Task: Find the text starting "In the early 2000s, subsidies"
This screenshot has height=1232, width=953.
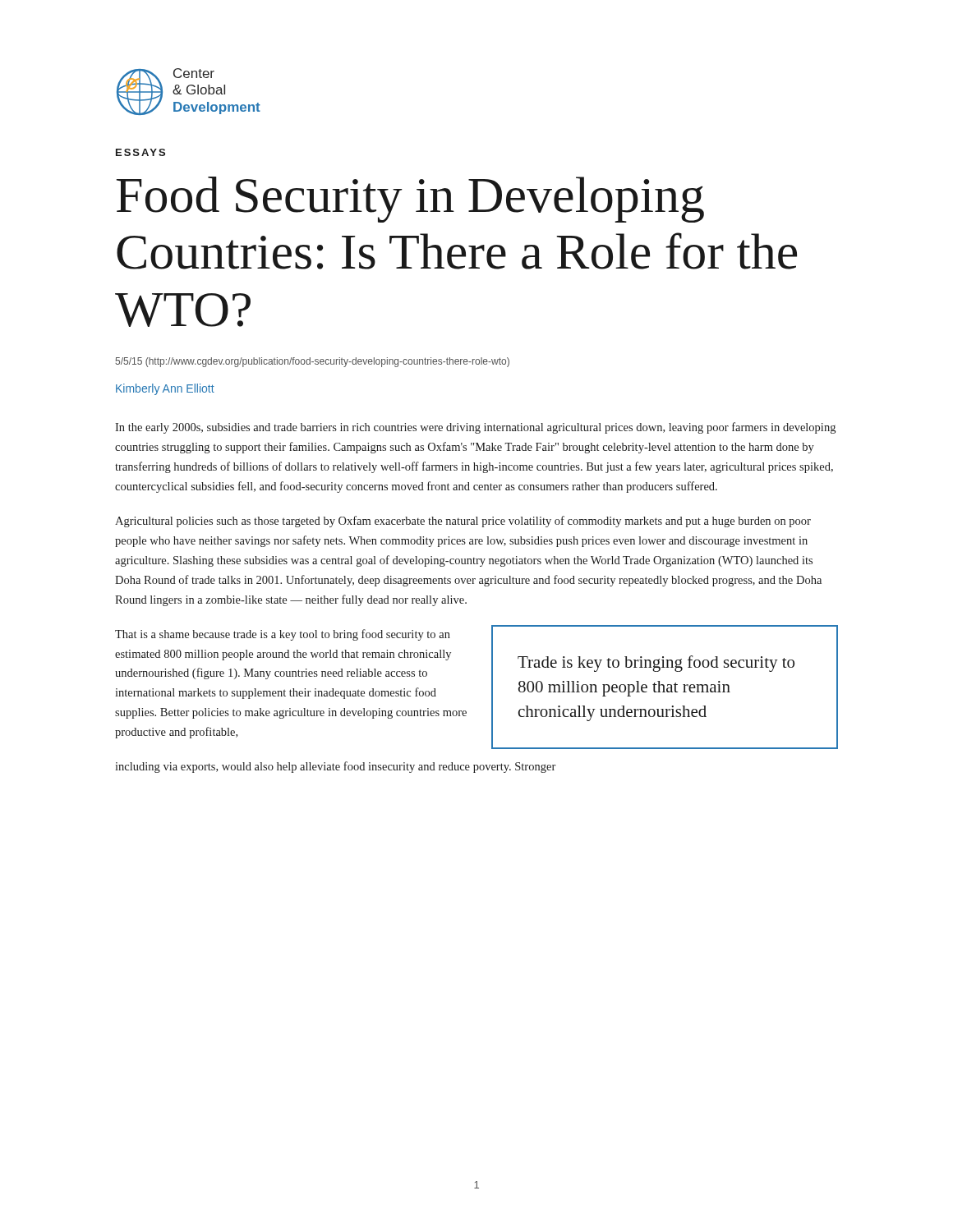Action: coord(475,457)
